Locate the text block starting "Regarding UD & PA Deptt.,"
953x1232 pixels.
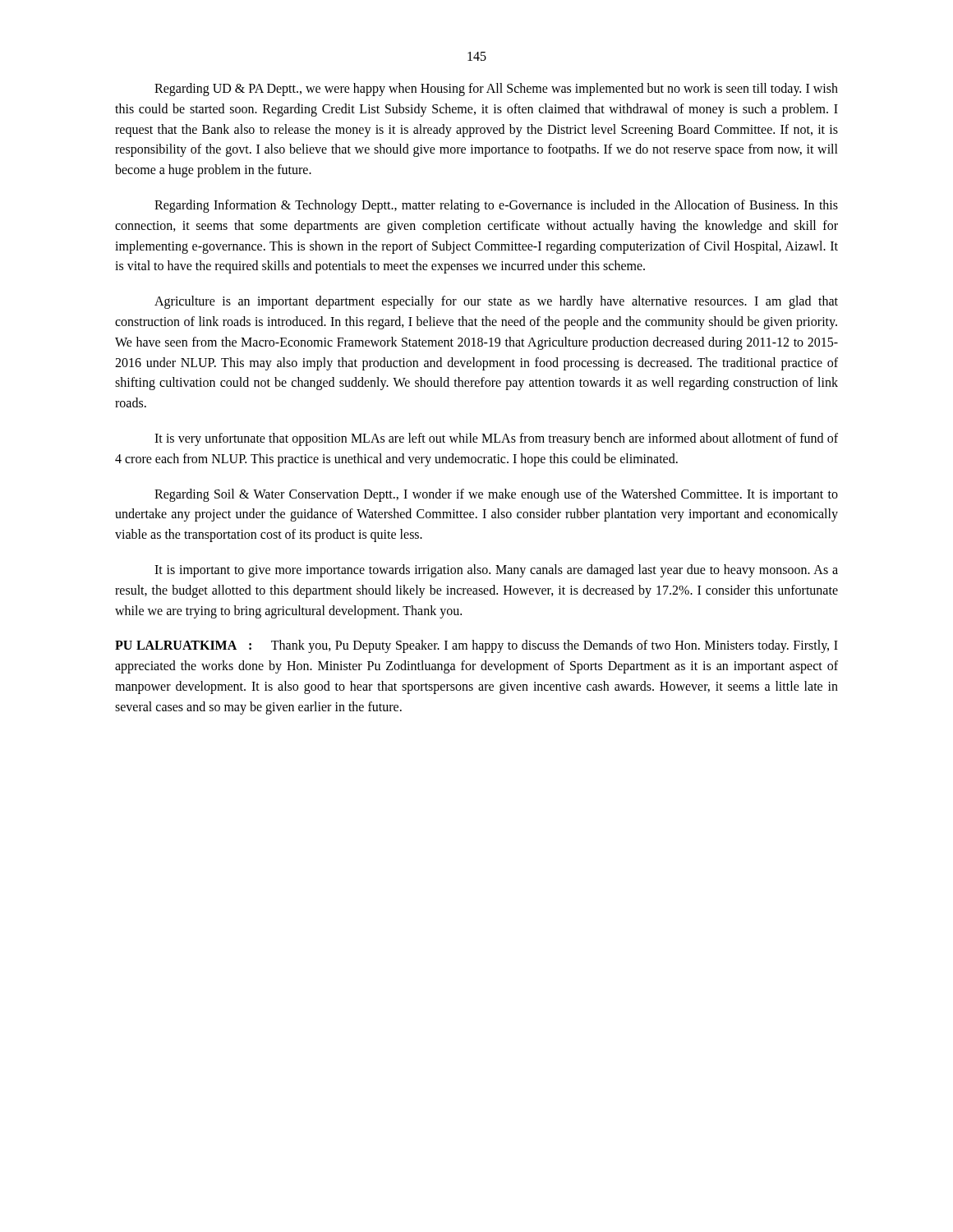pos(476,129)
